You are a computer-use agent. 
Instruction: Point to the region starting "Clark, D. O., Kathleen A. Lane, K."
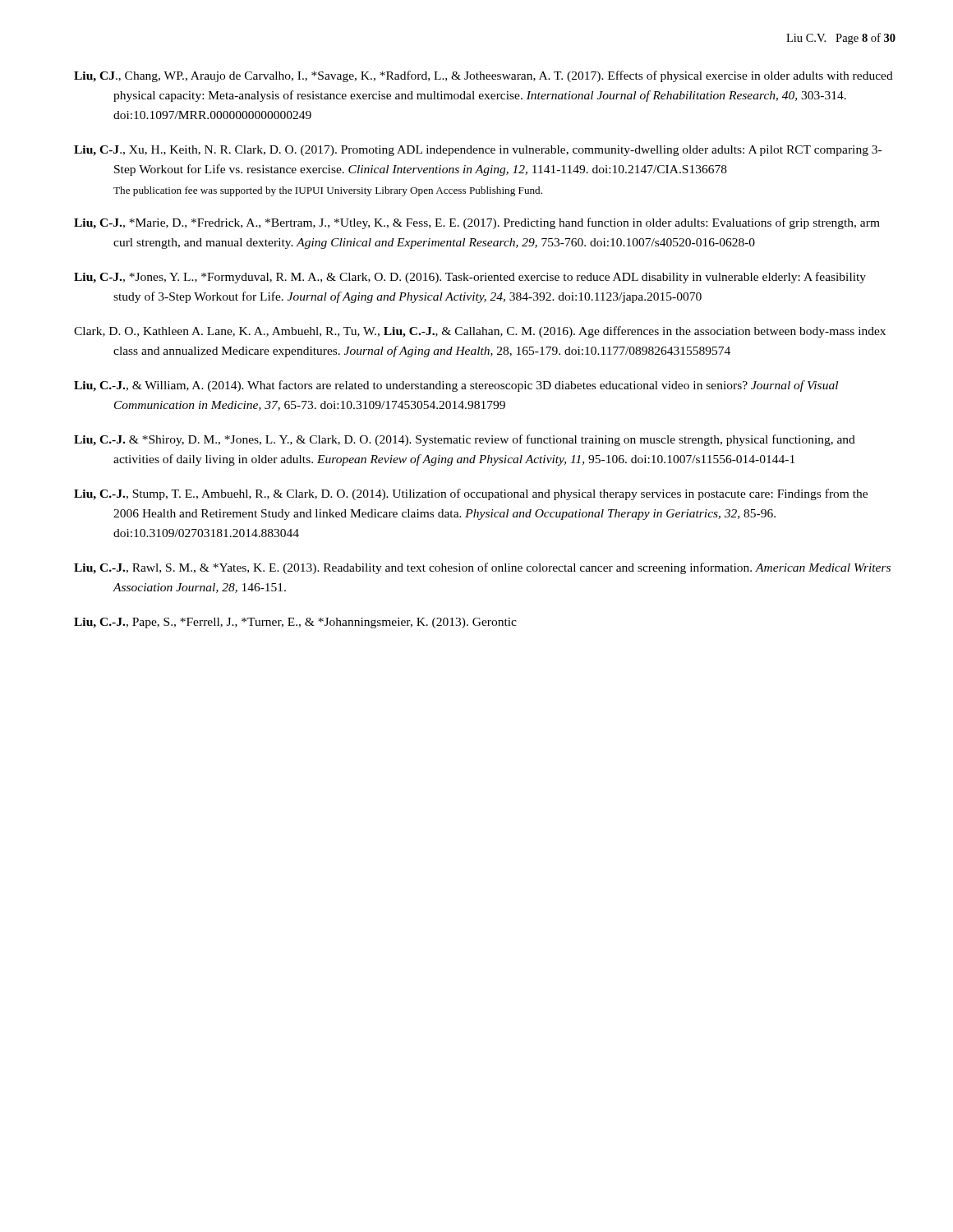[485, 341]
